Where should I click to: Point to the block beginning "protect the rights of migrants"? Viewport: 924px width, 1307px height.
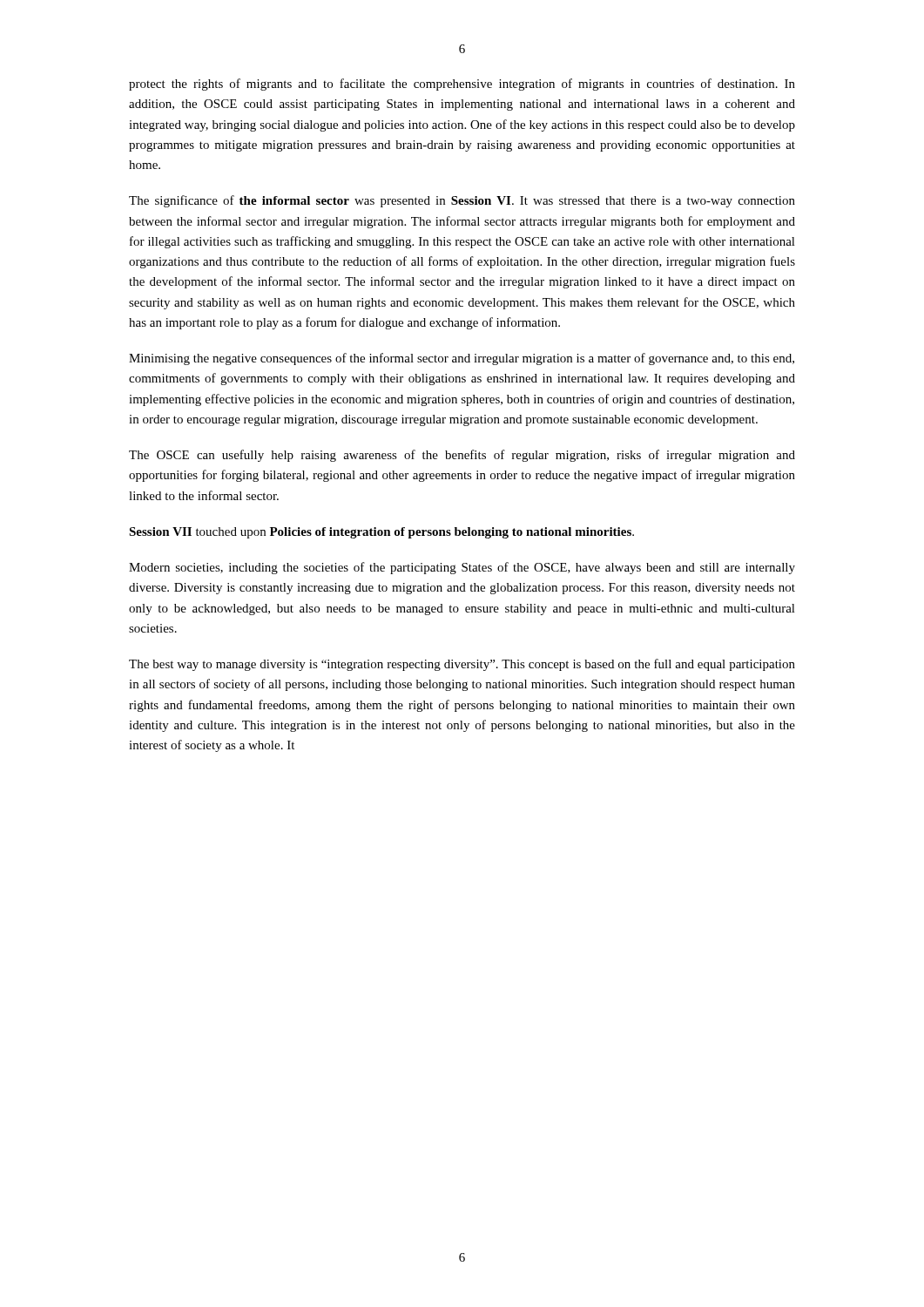(462, 125)
